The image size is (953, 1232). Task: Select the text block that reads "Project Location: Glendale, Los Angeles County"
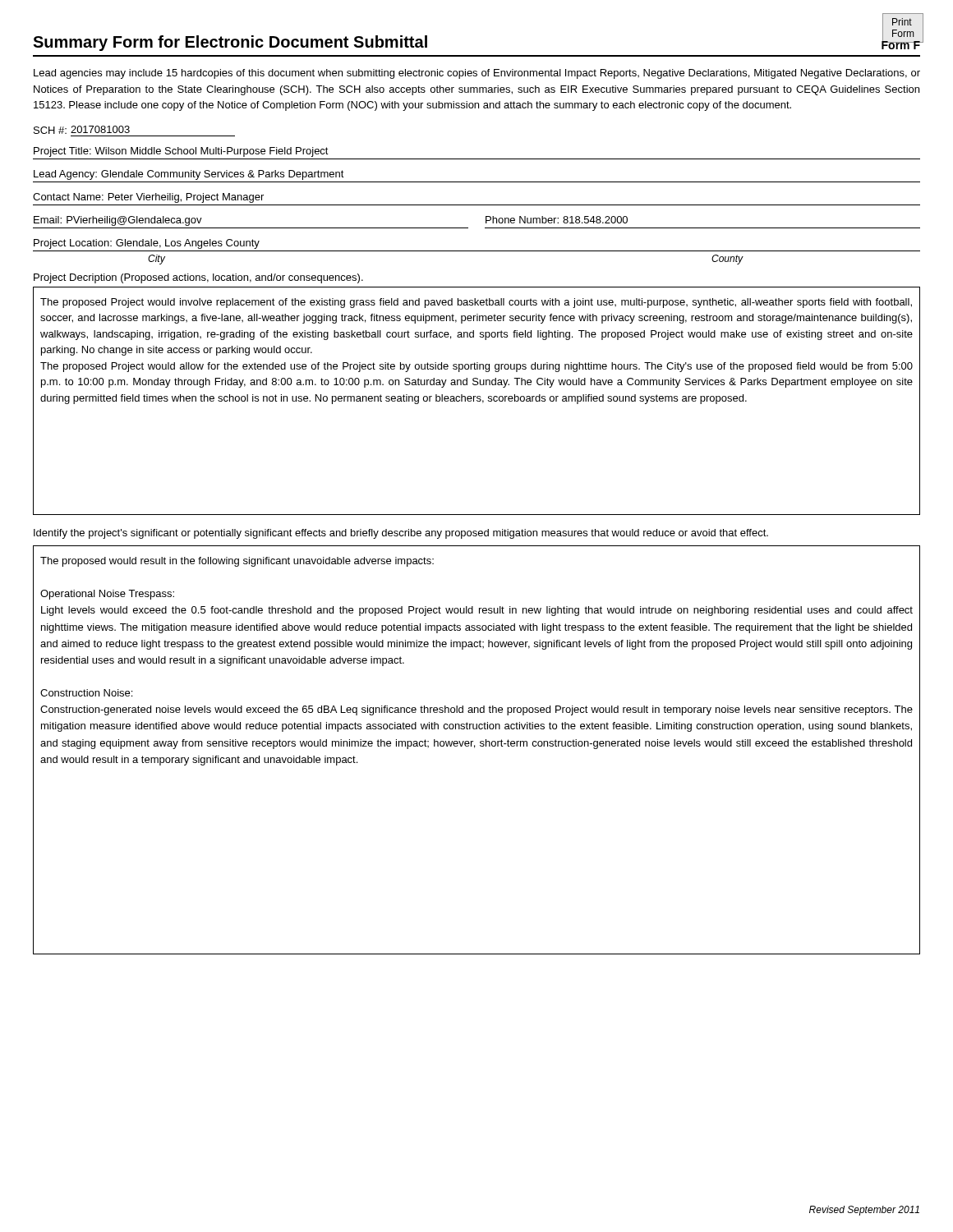476,250
